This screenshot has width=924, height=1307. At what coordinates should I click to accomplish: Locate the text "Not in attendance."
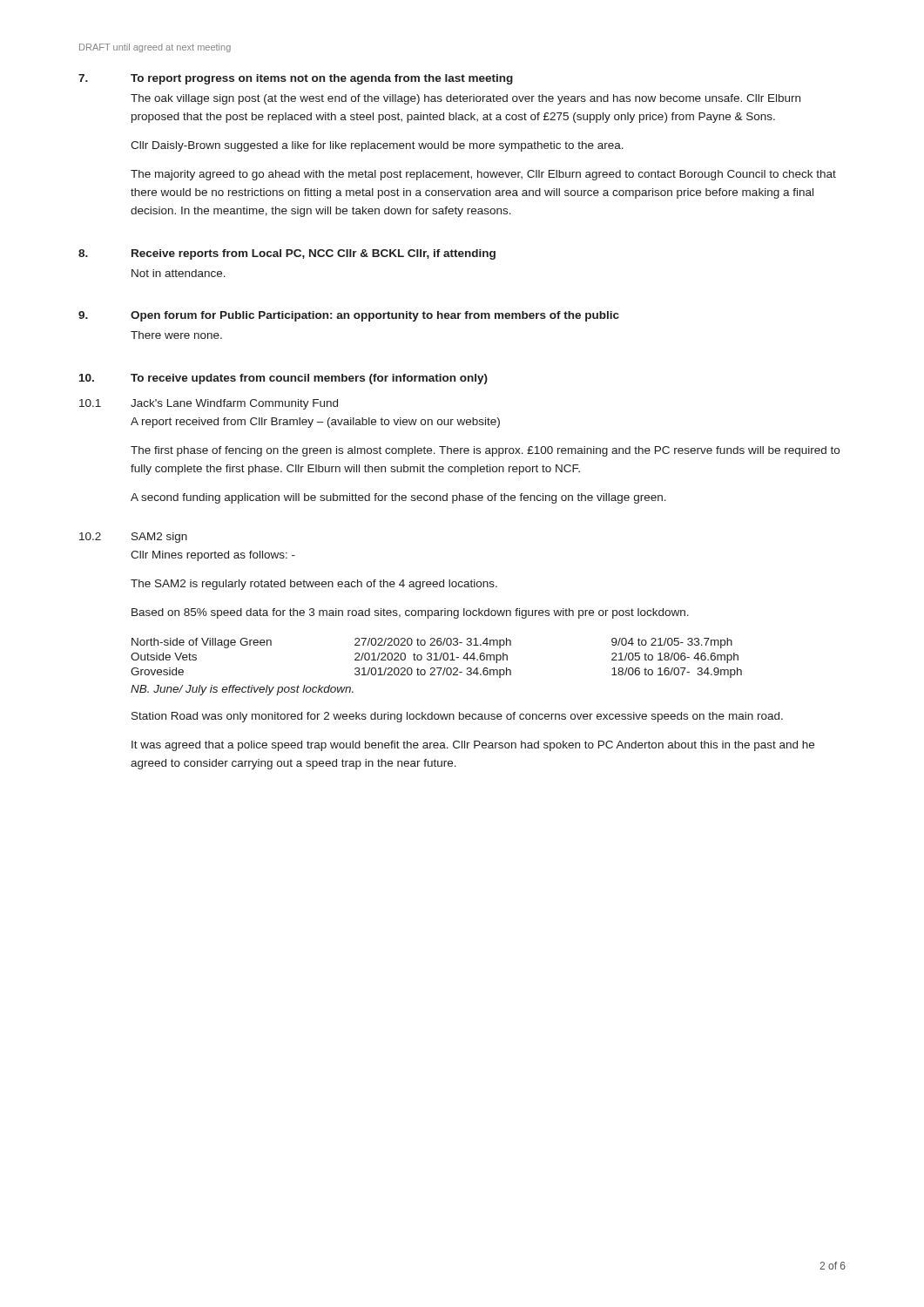click(x=178, y=273)
